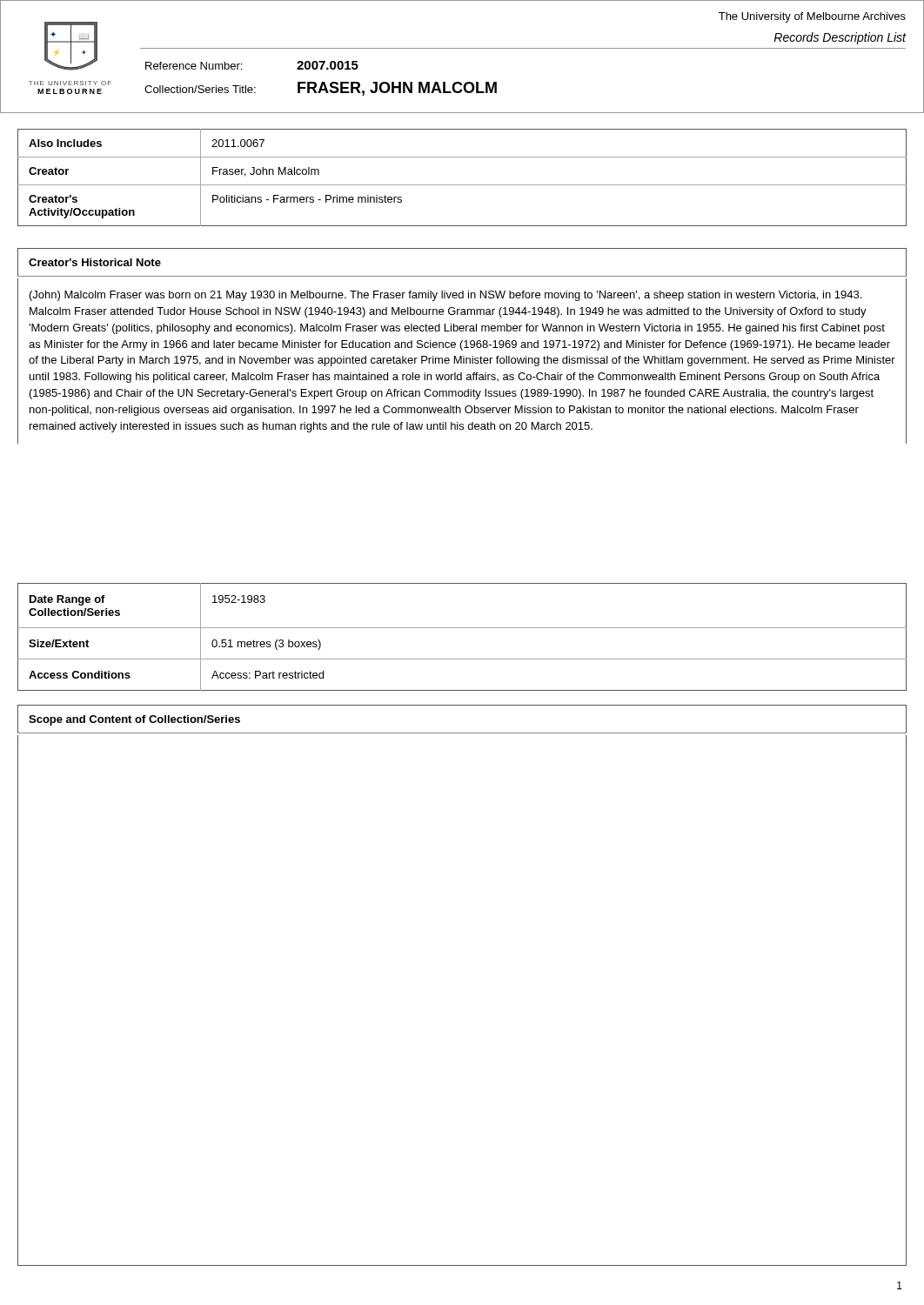
Task: Where is the section header that starts "Scope and Content"?
Action: pos(135,719)
